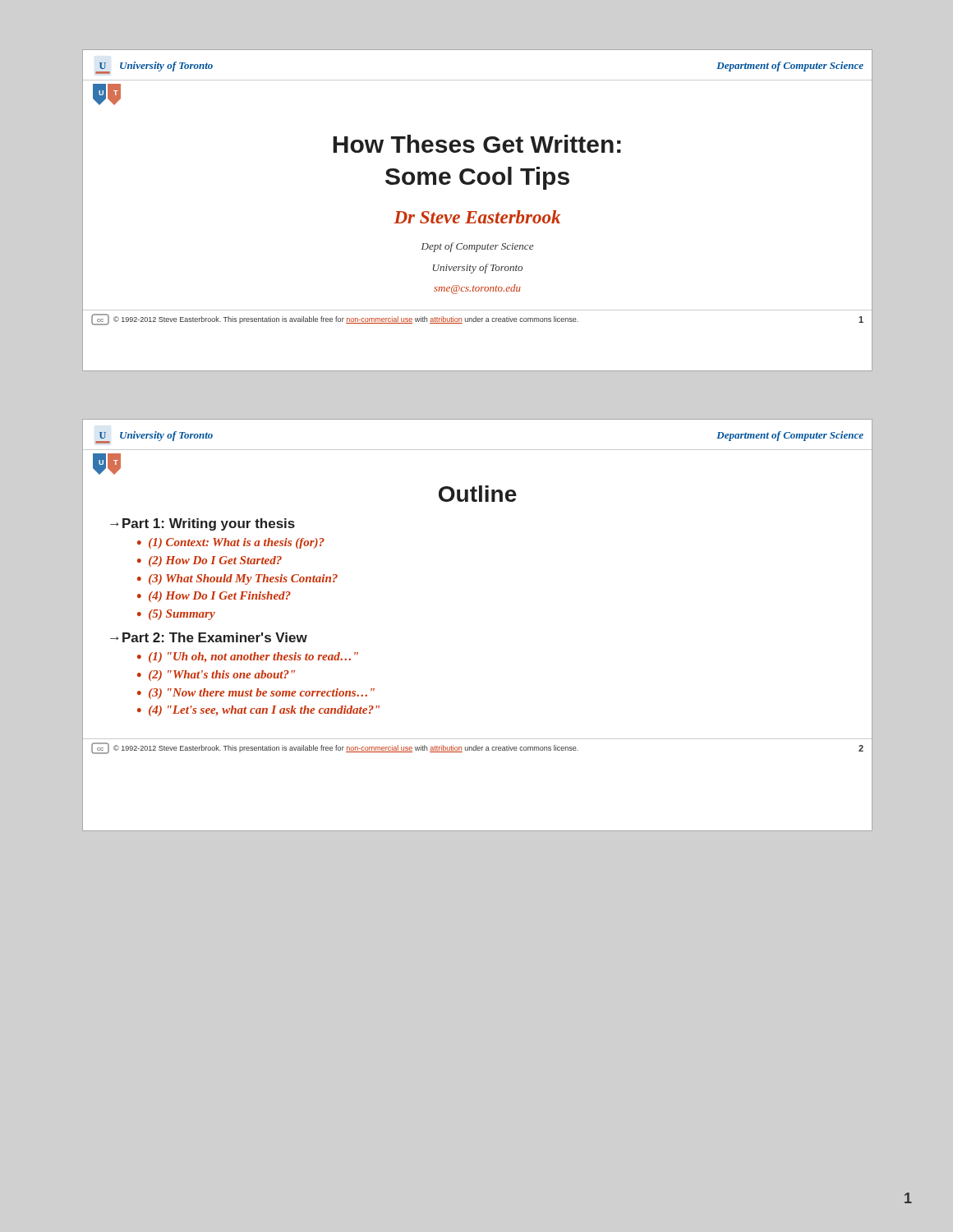Find the section header that says "→Part 1: Writing your thesis"
Viewport: 953px width, 1232px height.
(201, 524)
